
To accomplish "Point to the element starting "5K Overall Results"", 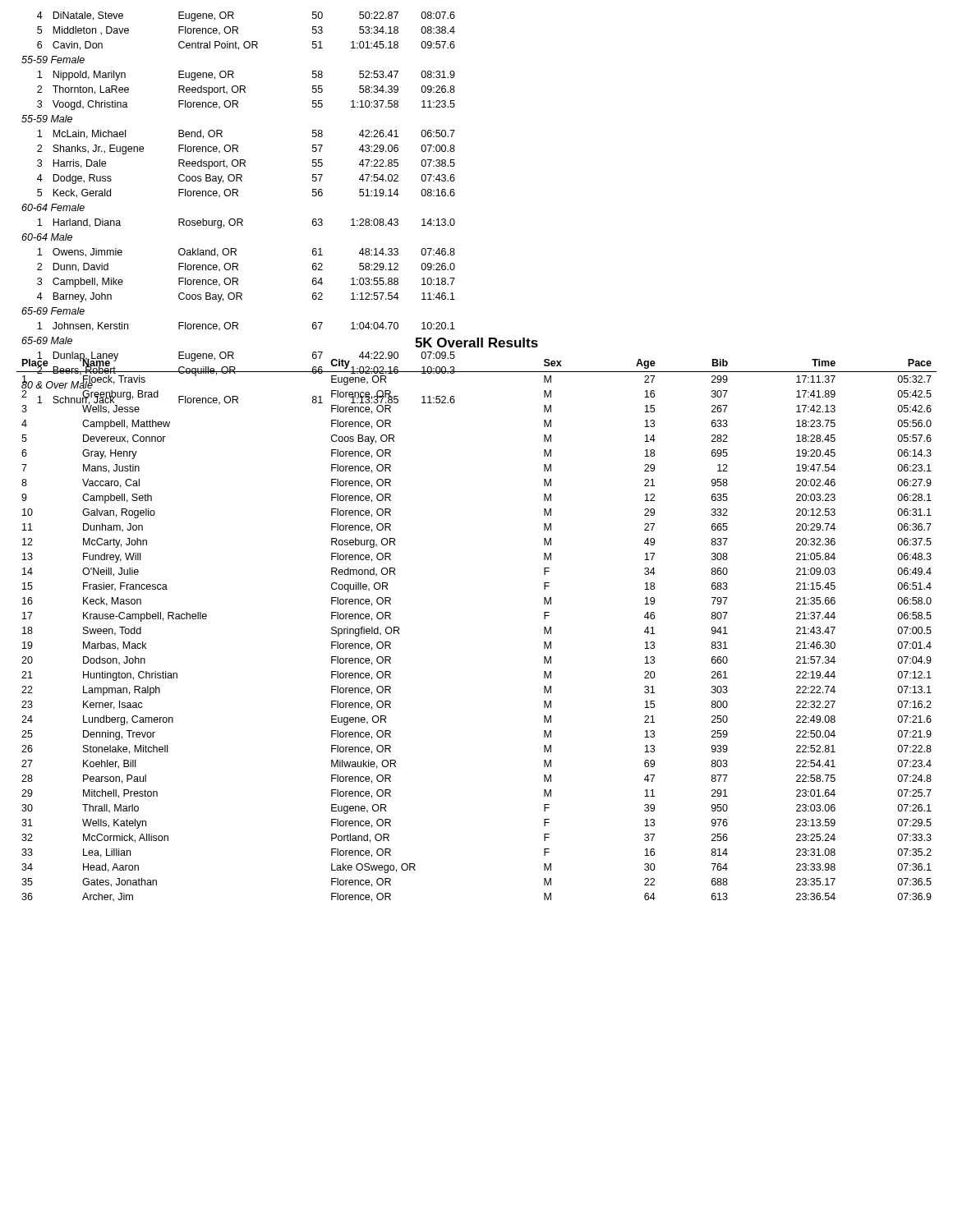I will point(476,343).
